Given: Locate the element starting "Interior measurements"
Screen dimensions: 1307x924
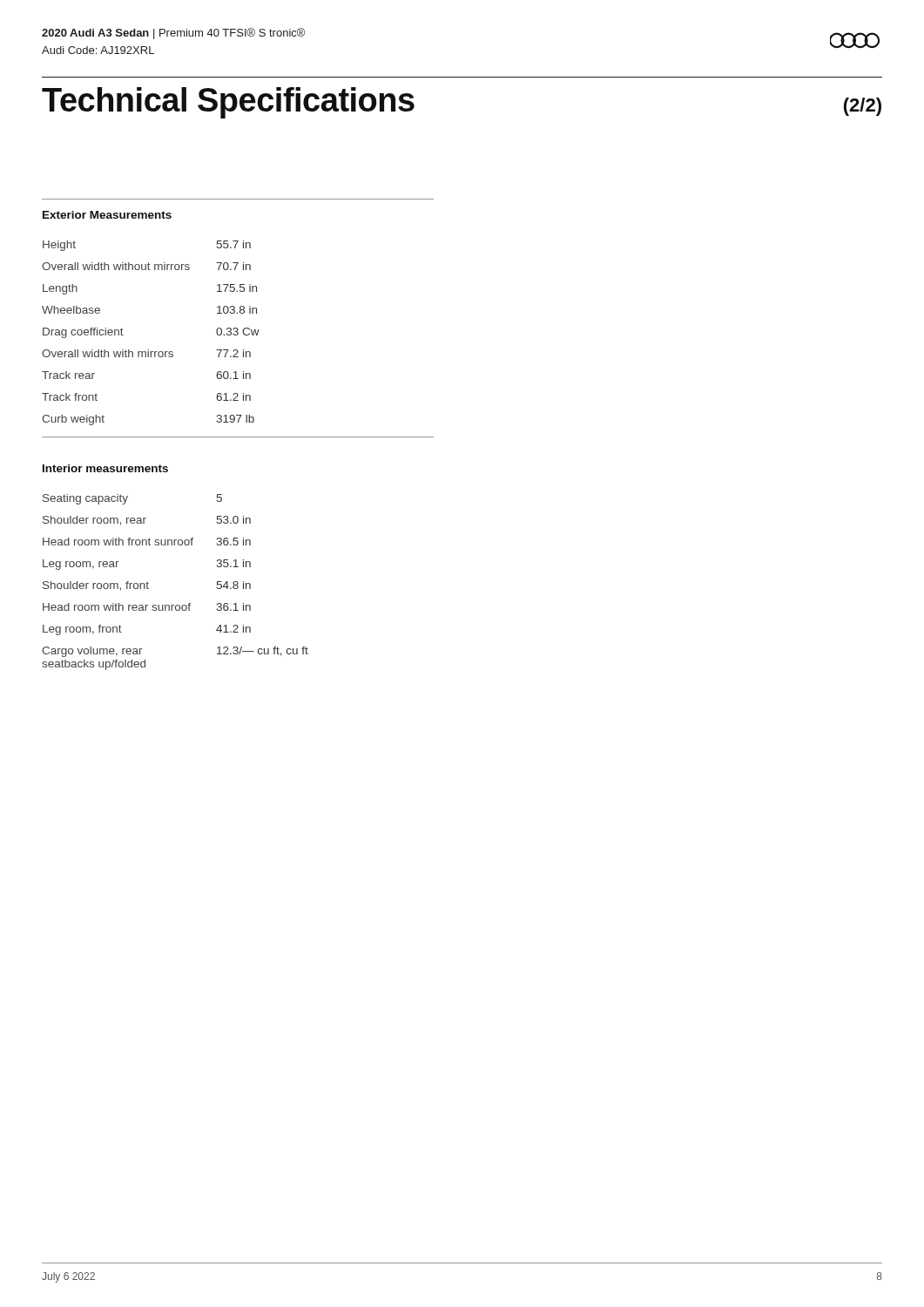Looking at the screenshot, I should point(105,468).
